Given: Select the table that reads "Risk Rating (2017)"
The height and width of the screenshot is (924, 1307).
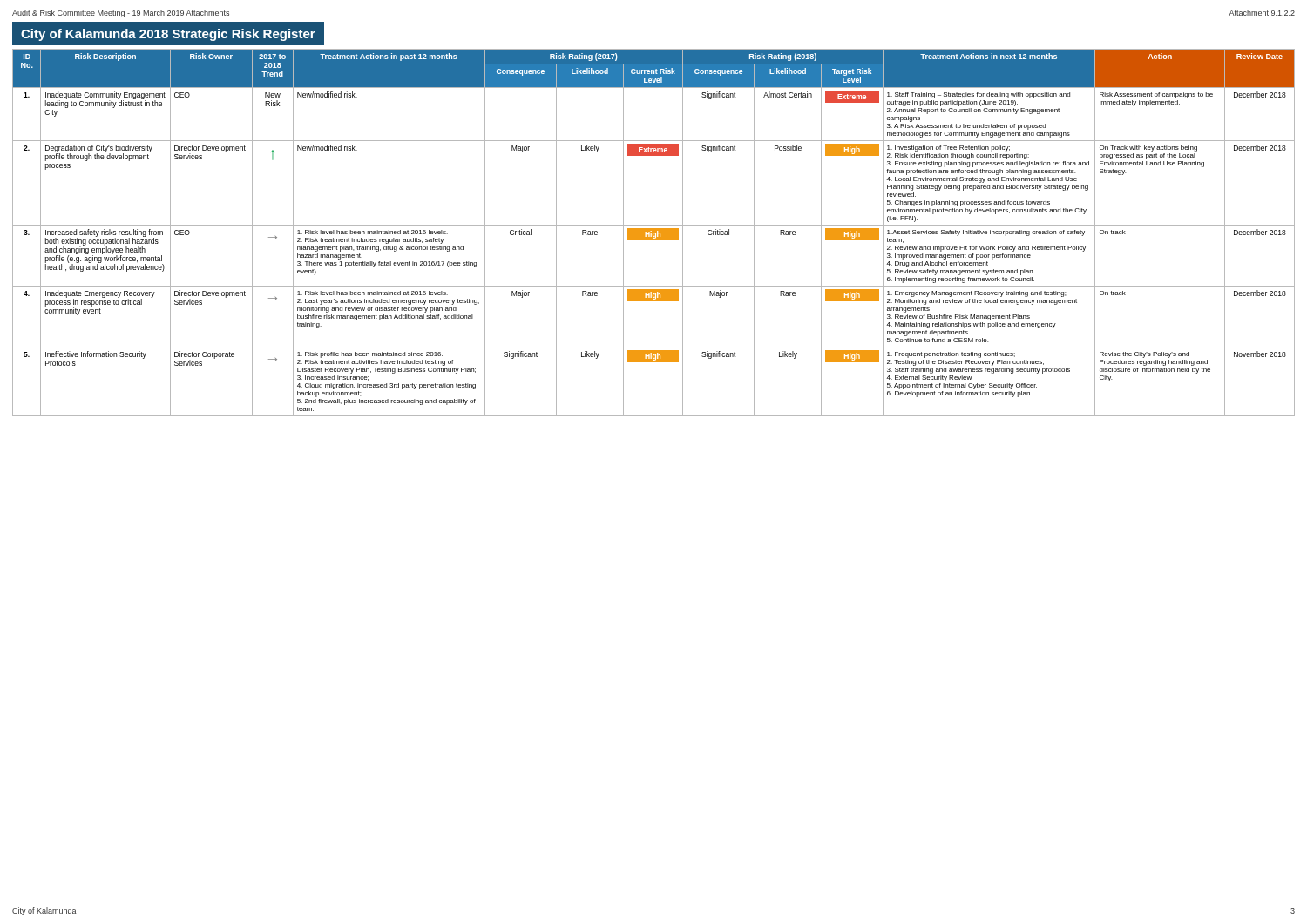Looking at the screenshot, I should (654, 233).
